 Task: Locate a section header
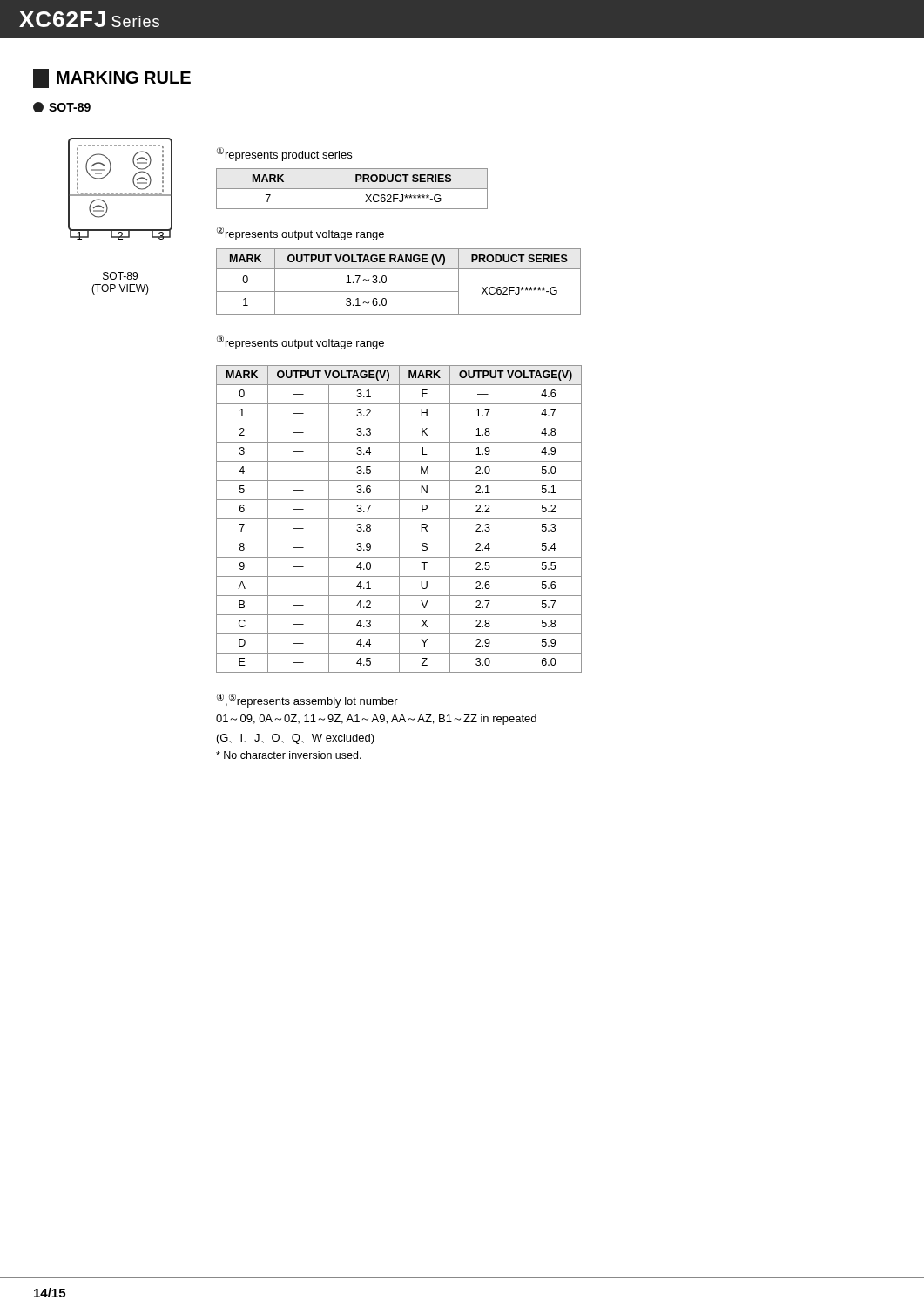(112, 78)
